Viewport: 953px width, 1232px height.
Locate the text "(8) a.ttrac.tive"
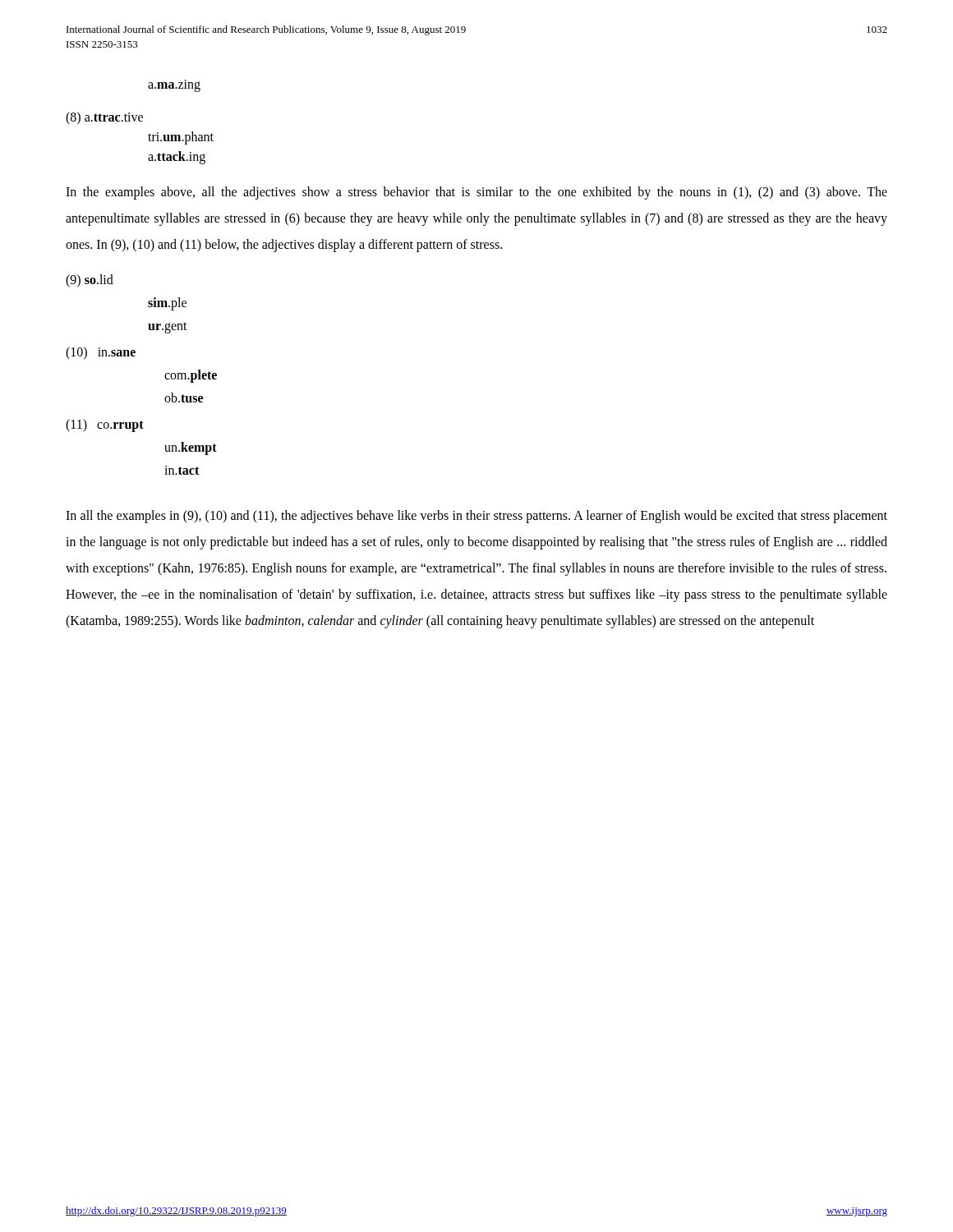105,117
